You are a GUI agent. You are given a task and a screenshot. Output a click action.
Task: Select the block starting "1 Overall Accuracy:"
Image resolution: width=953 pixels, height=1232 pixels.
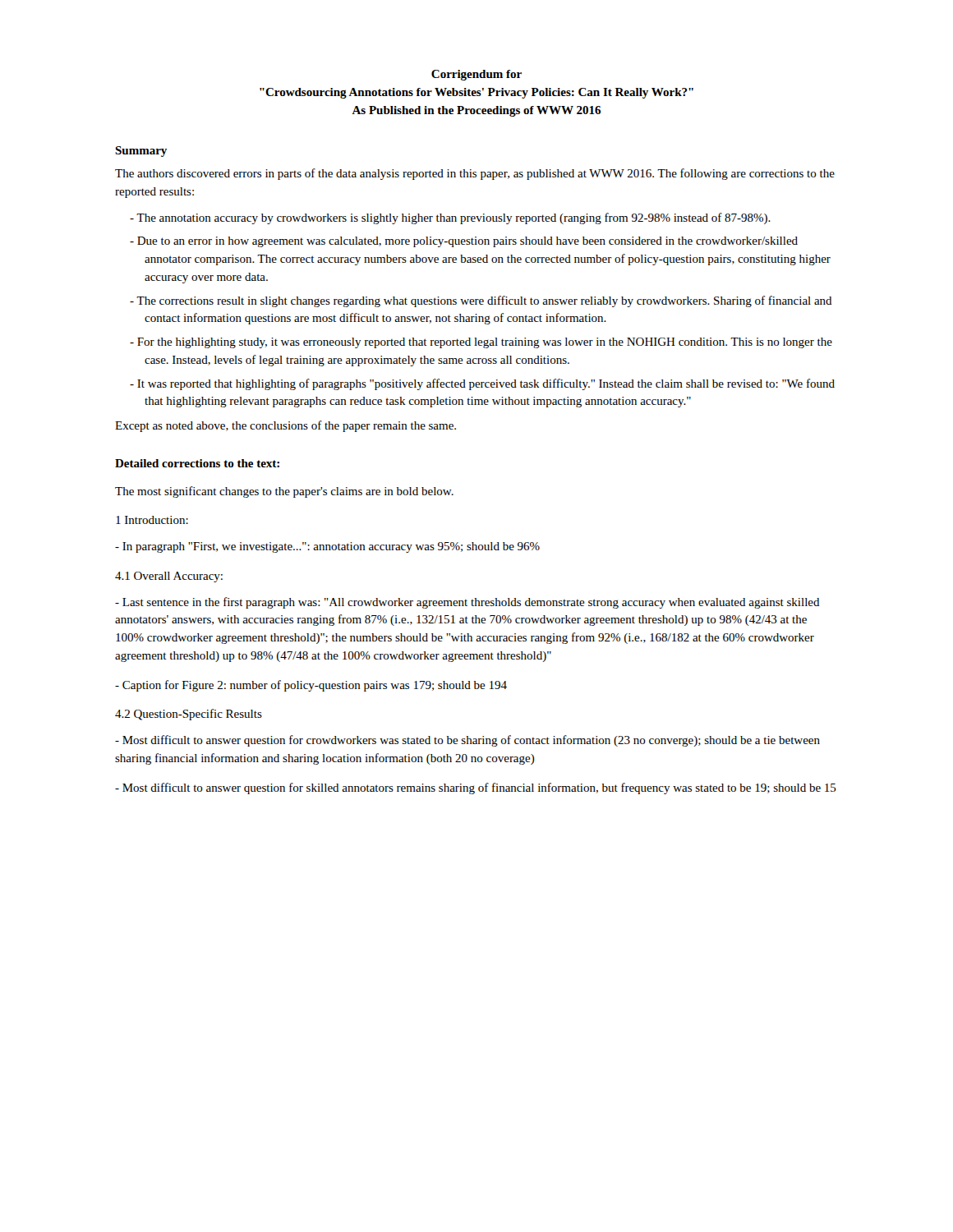click(x=169, y=576)
